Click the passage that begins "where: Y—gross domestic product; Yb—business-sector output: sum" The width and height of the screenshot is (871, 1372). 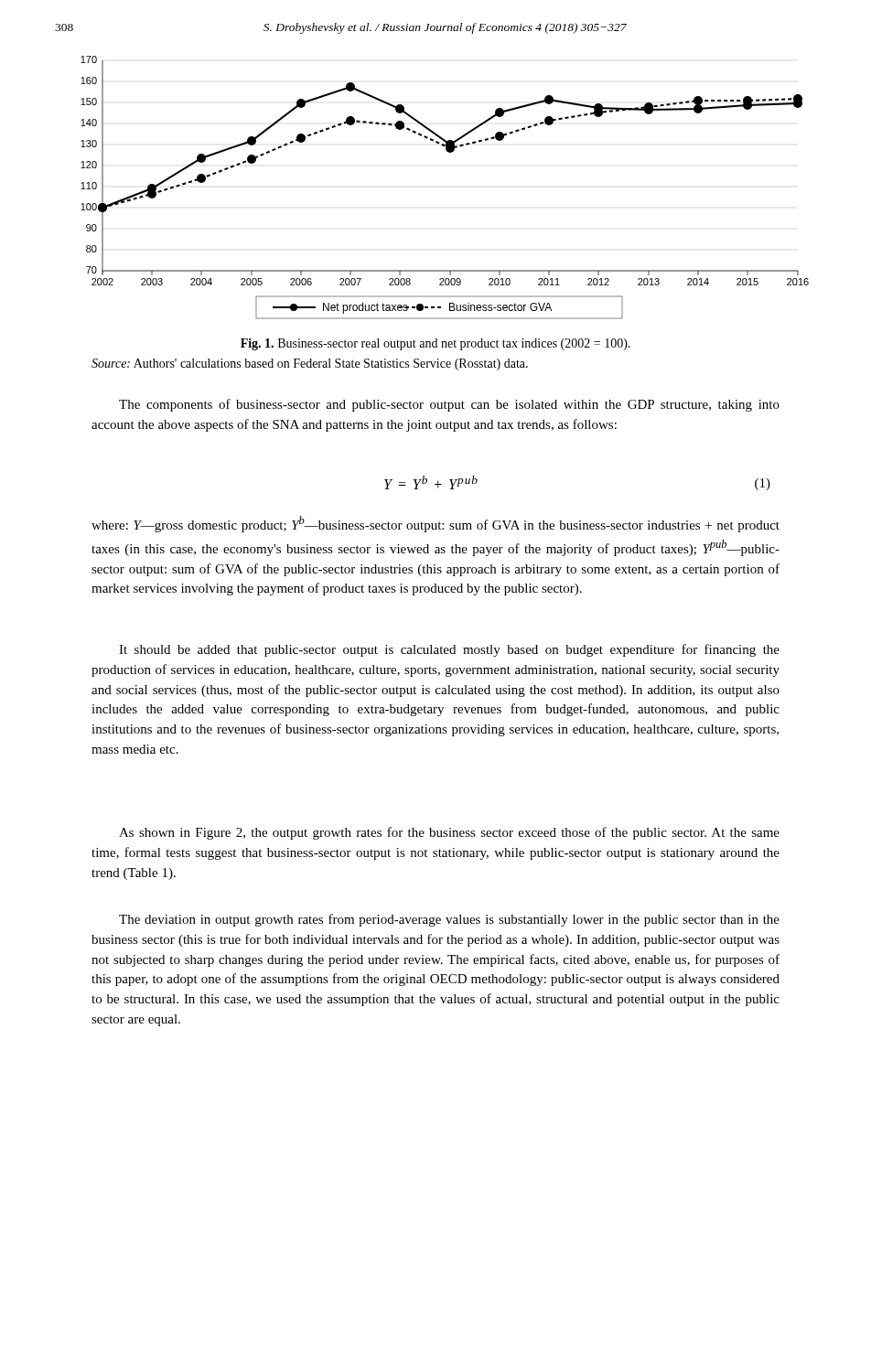pos(436,556)
